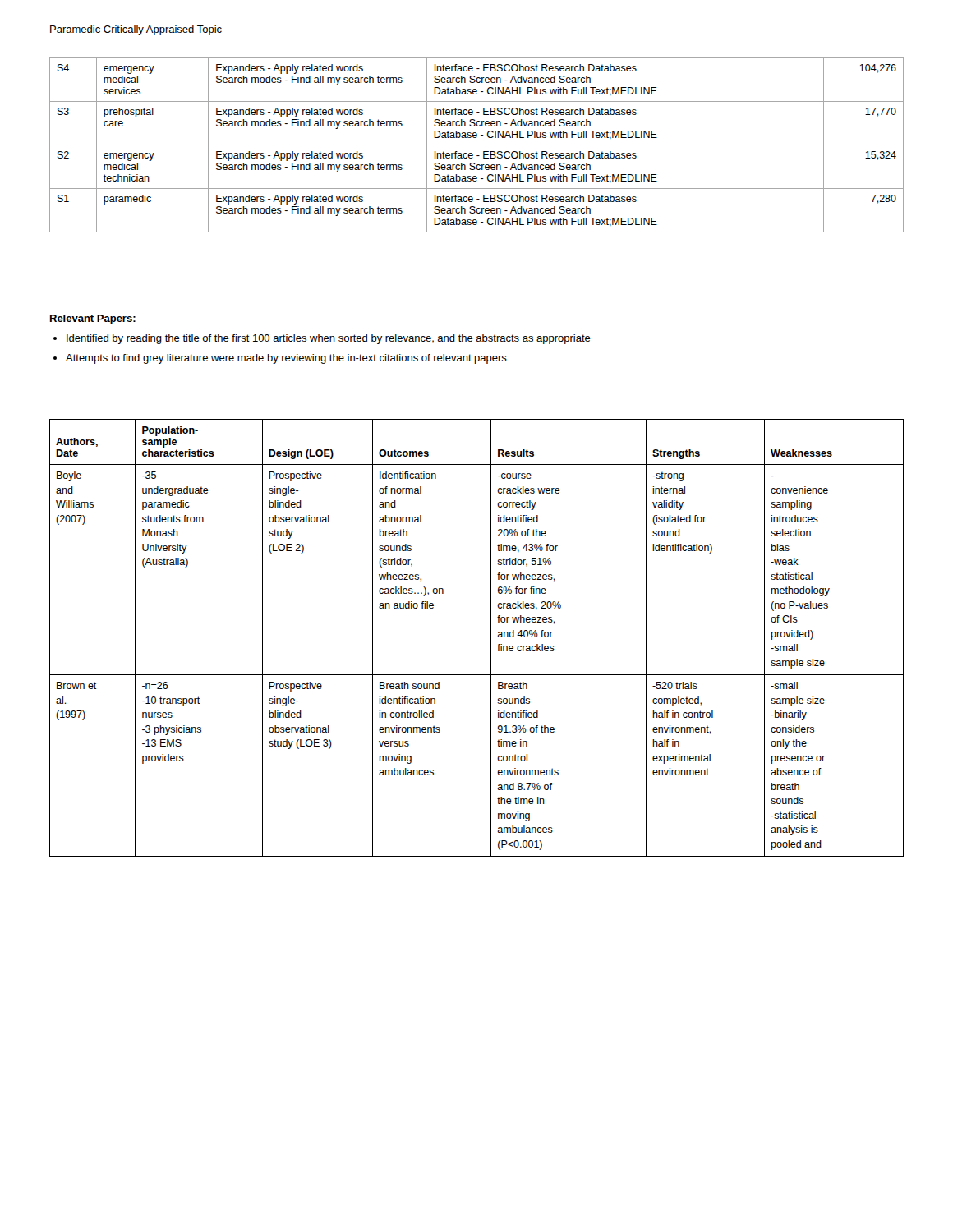This screenshot has height=1232, width=953.
Task: Point to the passage starting "Attempts to find grey literature were"
Action: (x=286, y=358)
